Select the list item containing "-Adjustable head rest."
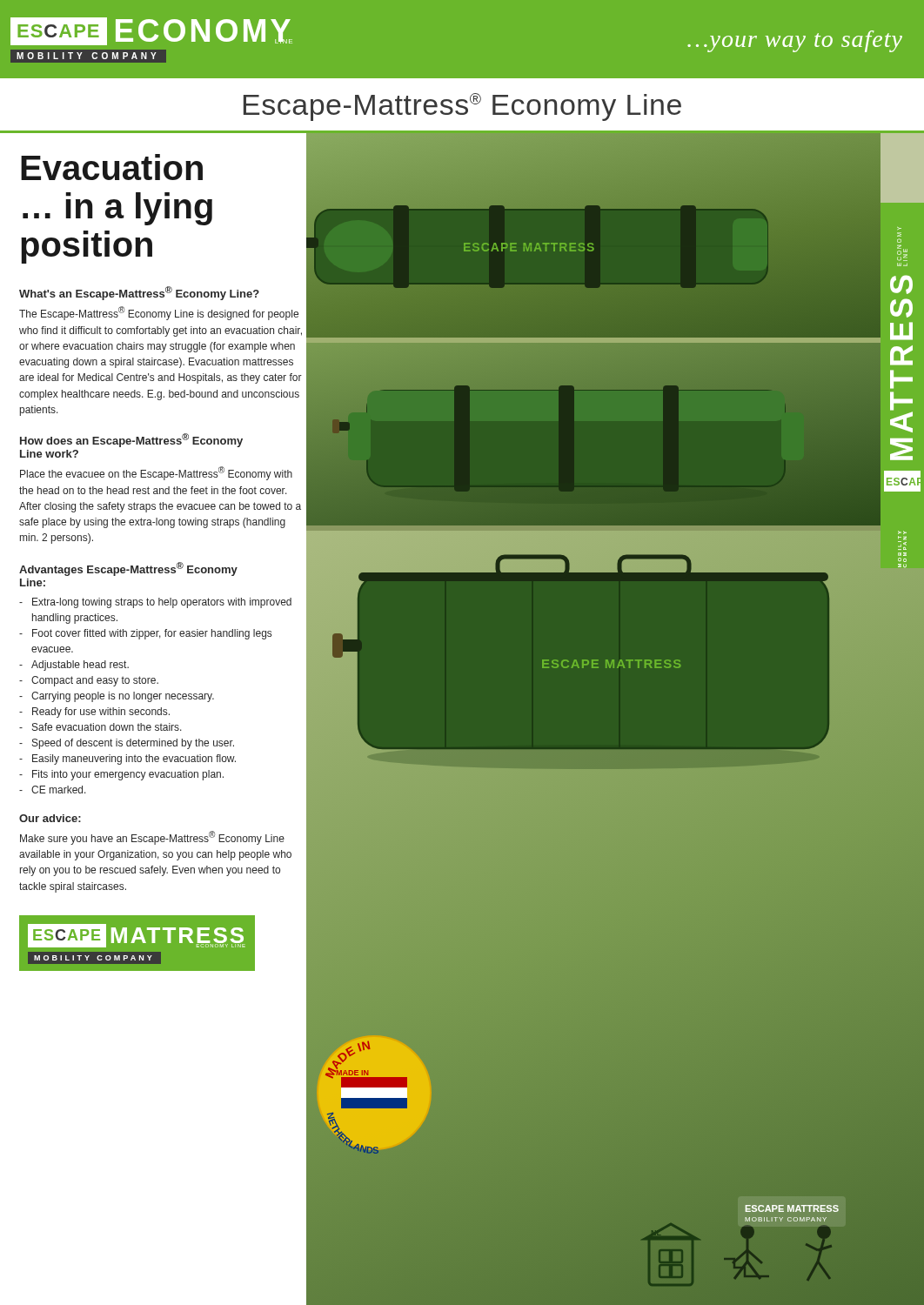The image size is (924, 1305). click(74, 665)
